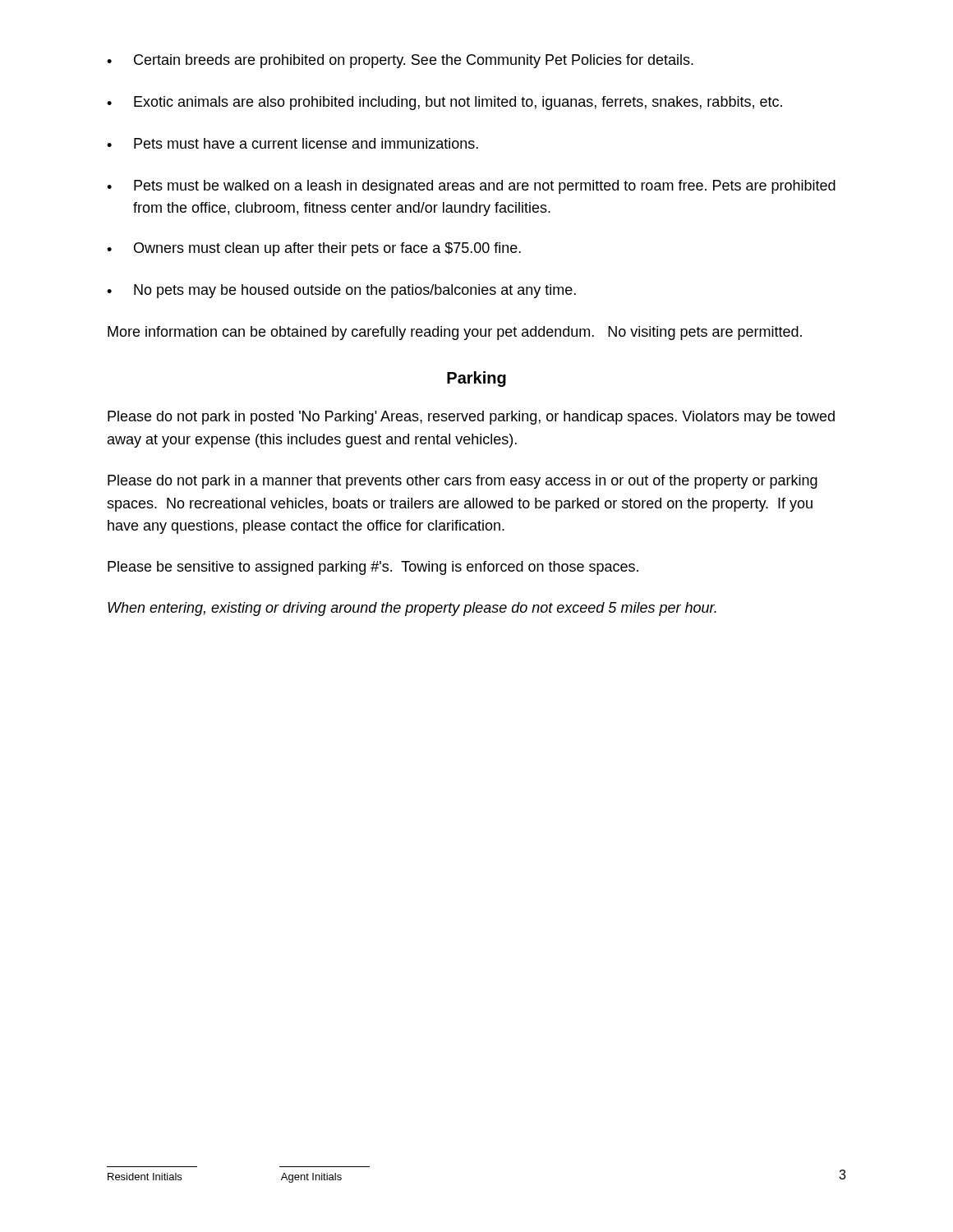Select the text block with the text "When entering, existing"
Viewport: 953px width, 1232px height.
[412, 608]
